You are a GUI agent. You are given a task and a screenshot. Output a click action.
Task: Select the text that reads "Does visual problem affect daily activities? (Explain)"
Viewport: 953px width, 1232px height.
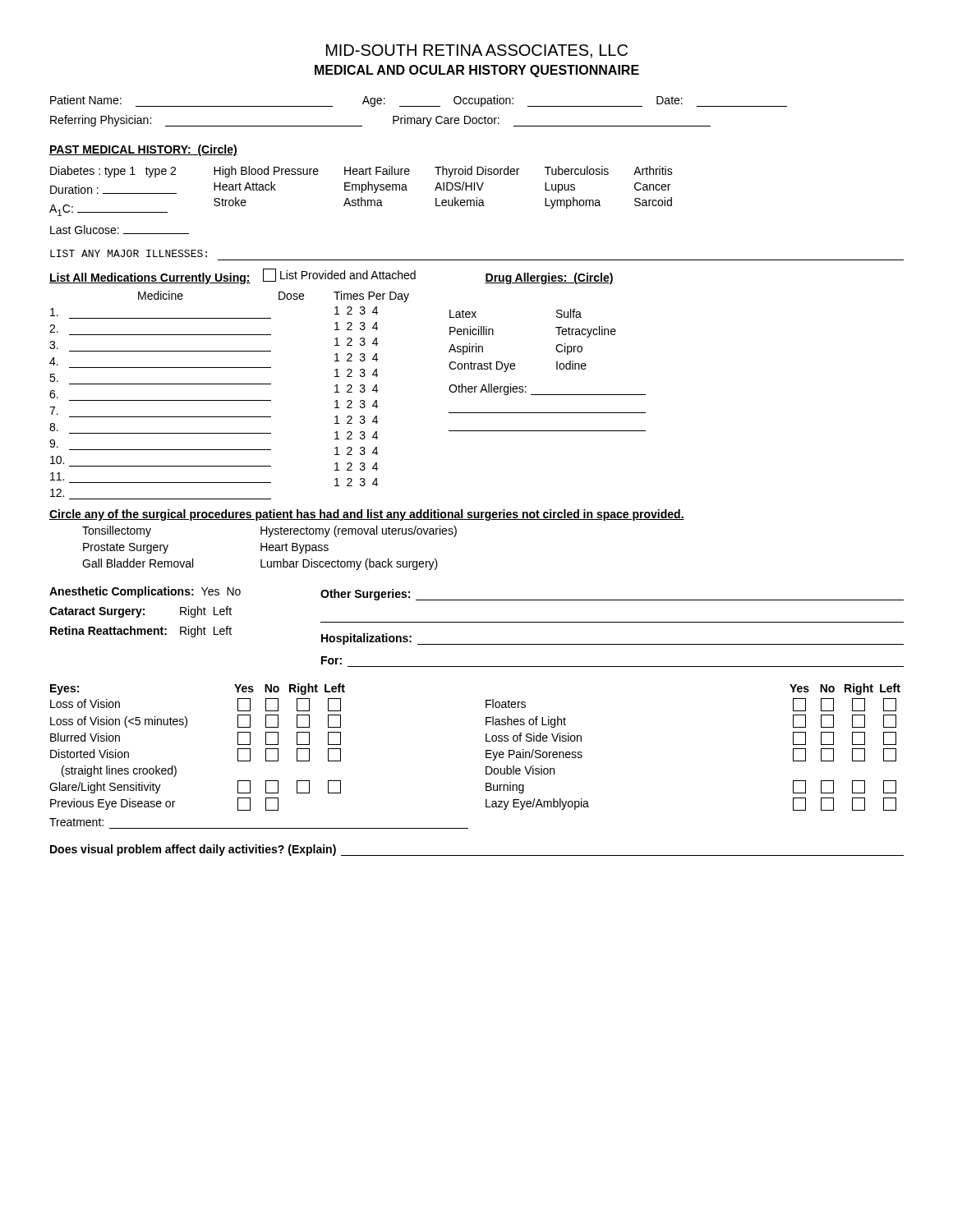(x=476, y=848)
